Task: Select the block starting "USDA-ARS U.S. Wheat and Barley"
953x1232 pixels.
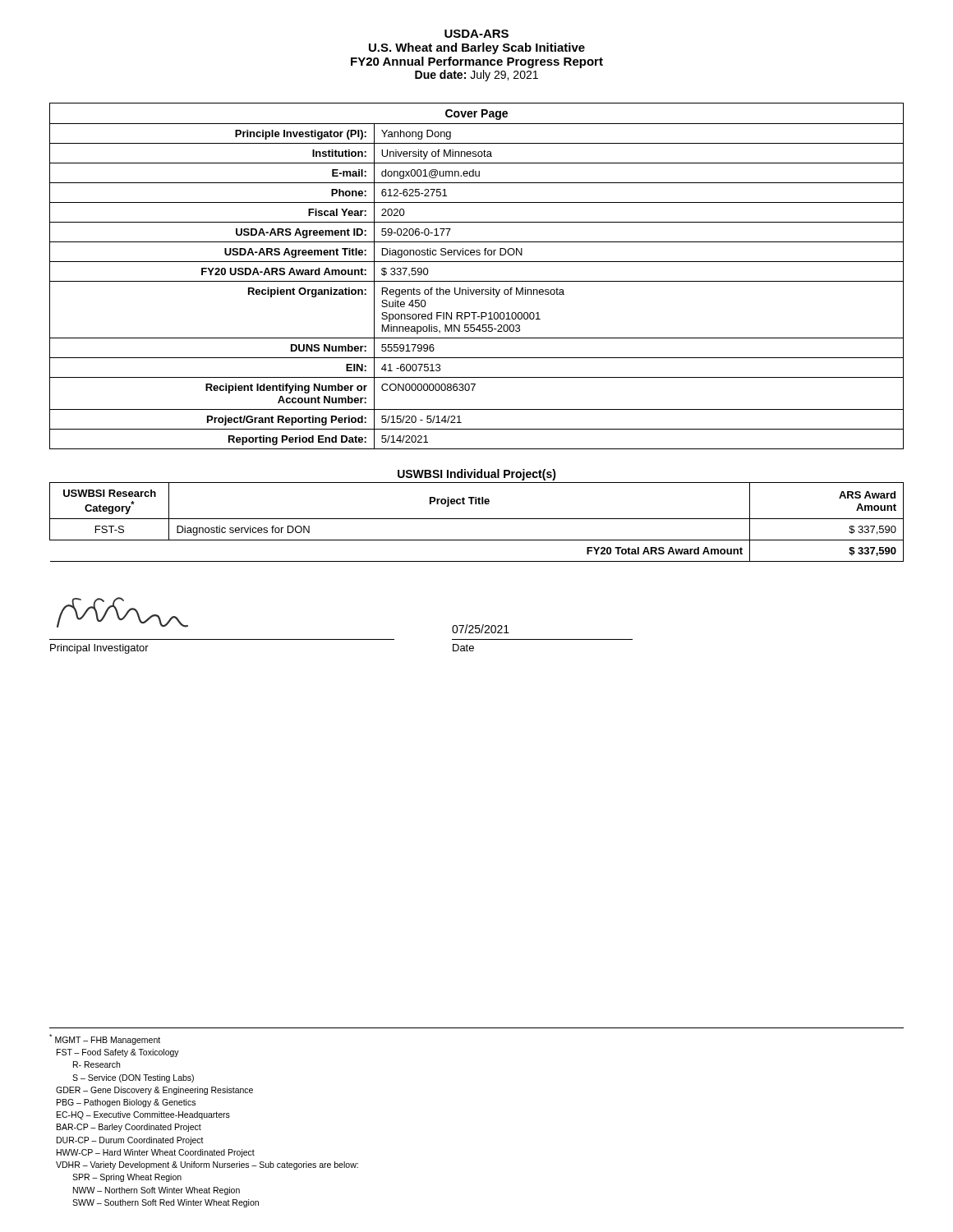Action: click(x=476, y=54)
